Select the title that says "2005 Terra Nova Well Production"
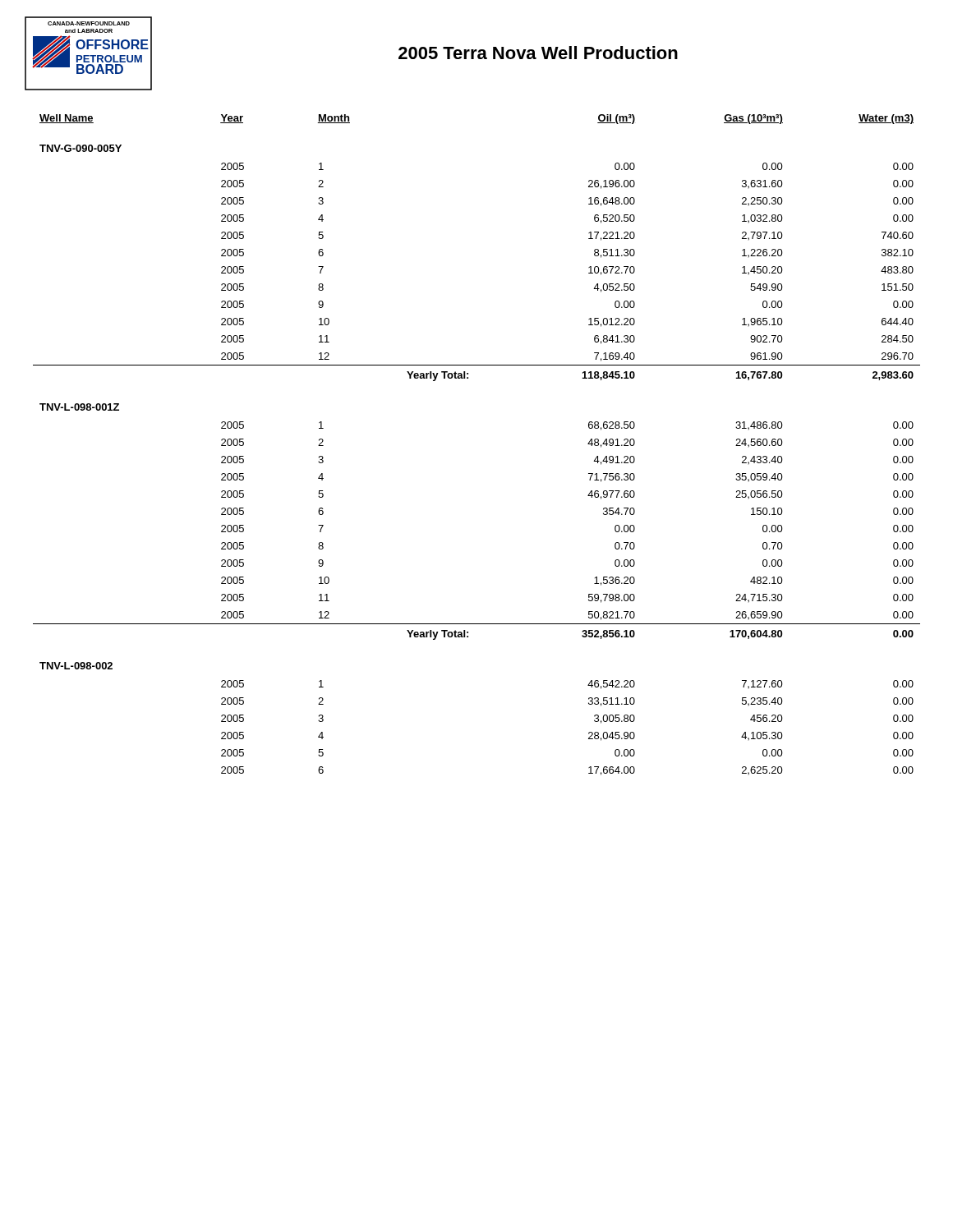Screen dimensions: 1232x953 pyautogui.click(x=538, y=53)
